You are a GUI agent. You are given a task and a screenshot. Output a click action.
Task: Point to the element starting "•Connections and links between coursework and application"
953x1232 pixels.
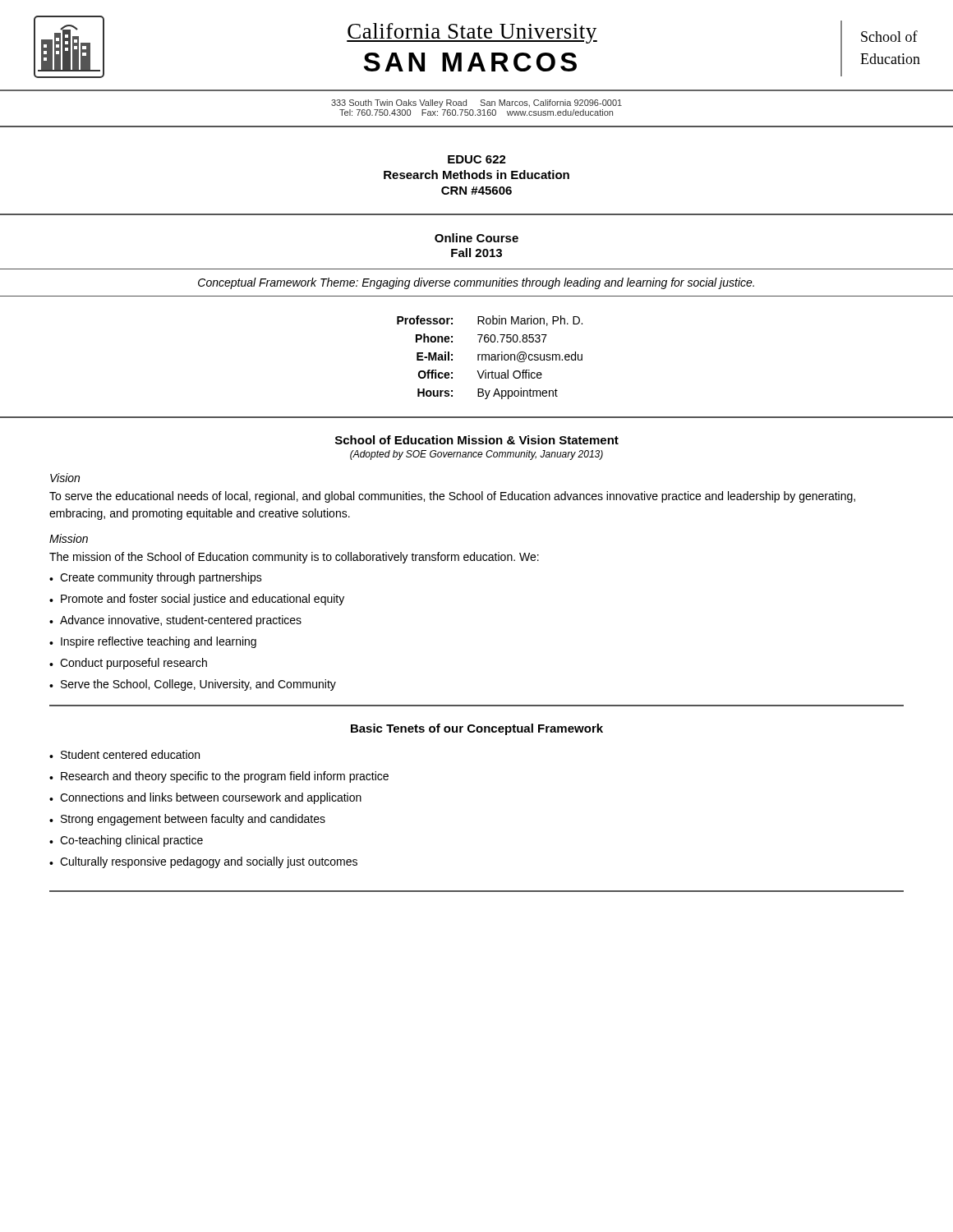pos(205,799)
